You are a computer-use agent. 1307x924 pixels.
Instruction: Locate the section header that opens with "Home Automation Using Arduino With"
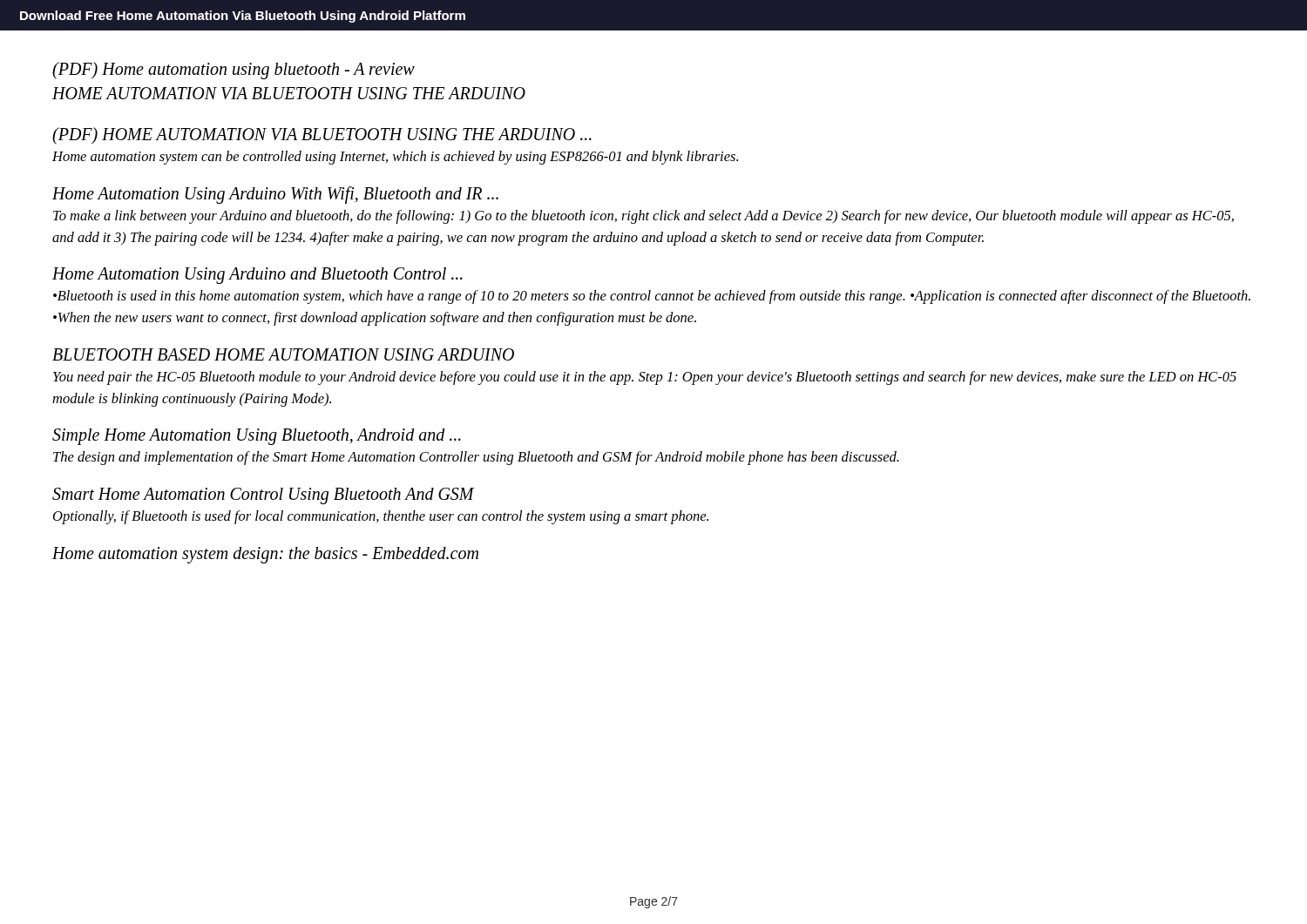pos(276,193)
